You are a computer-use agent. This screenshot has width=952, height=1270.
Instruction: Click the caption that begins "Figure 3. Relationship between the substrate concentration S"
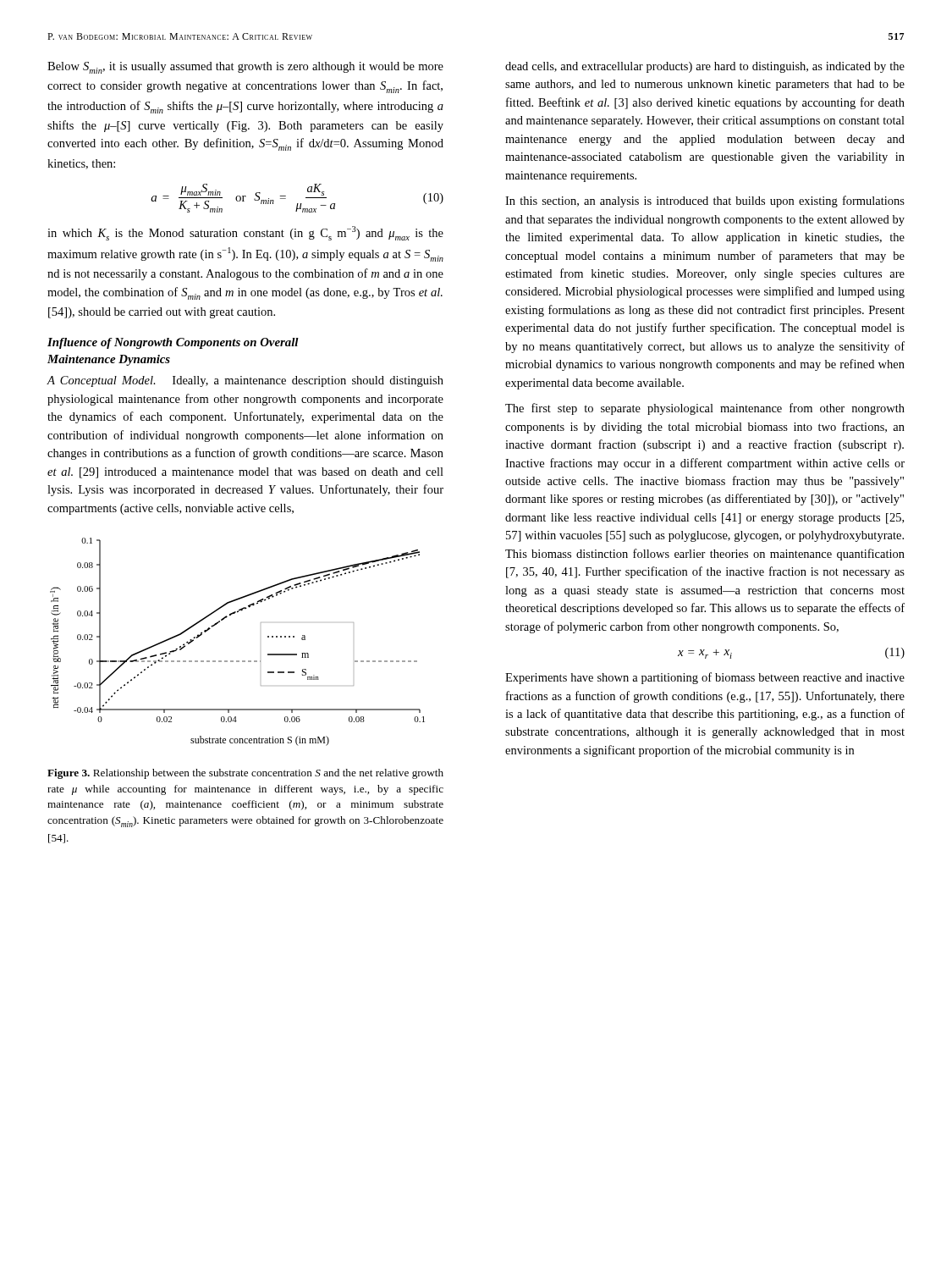(x=245, y=805)
